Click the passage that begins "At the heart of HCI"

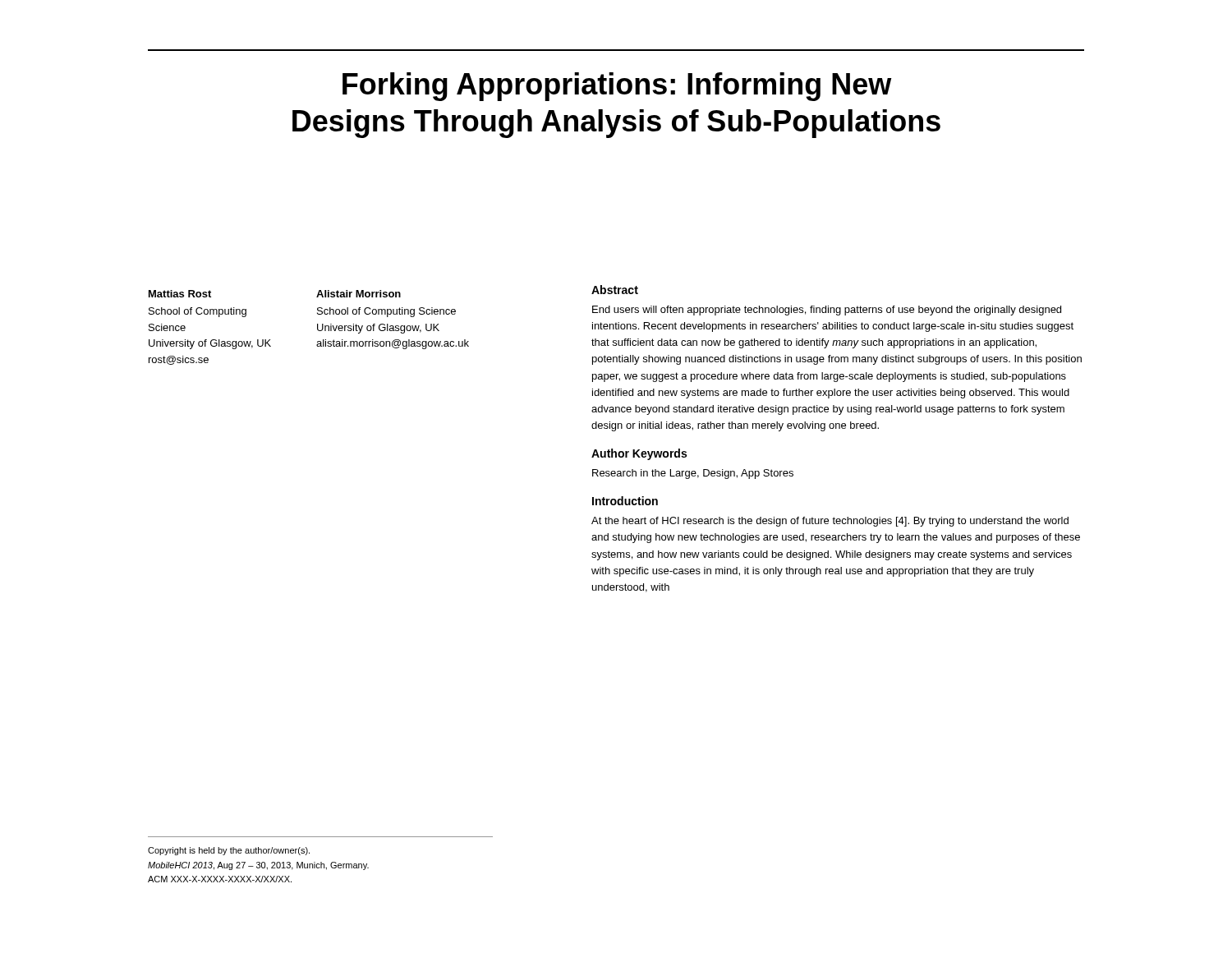point(836,554)
